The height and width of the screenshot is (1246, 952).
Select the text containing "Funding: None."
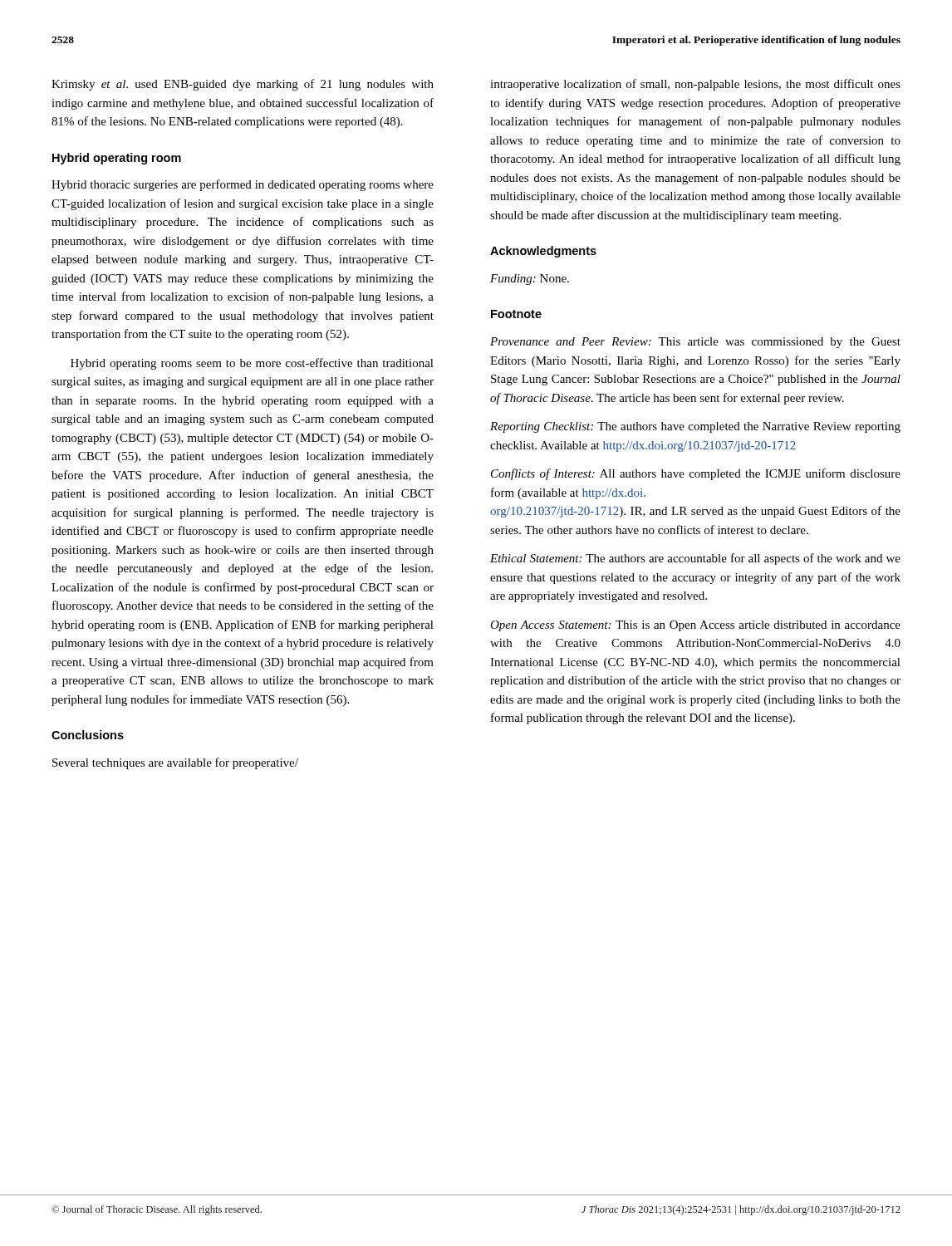(x=530, y=280)
